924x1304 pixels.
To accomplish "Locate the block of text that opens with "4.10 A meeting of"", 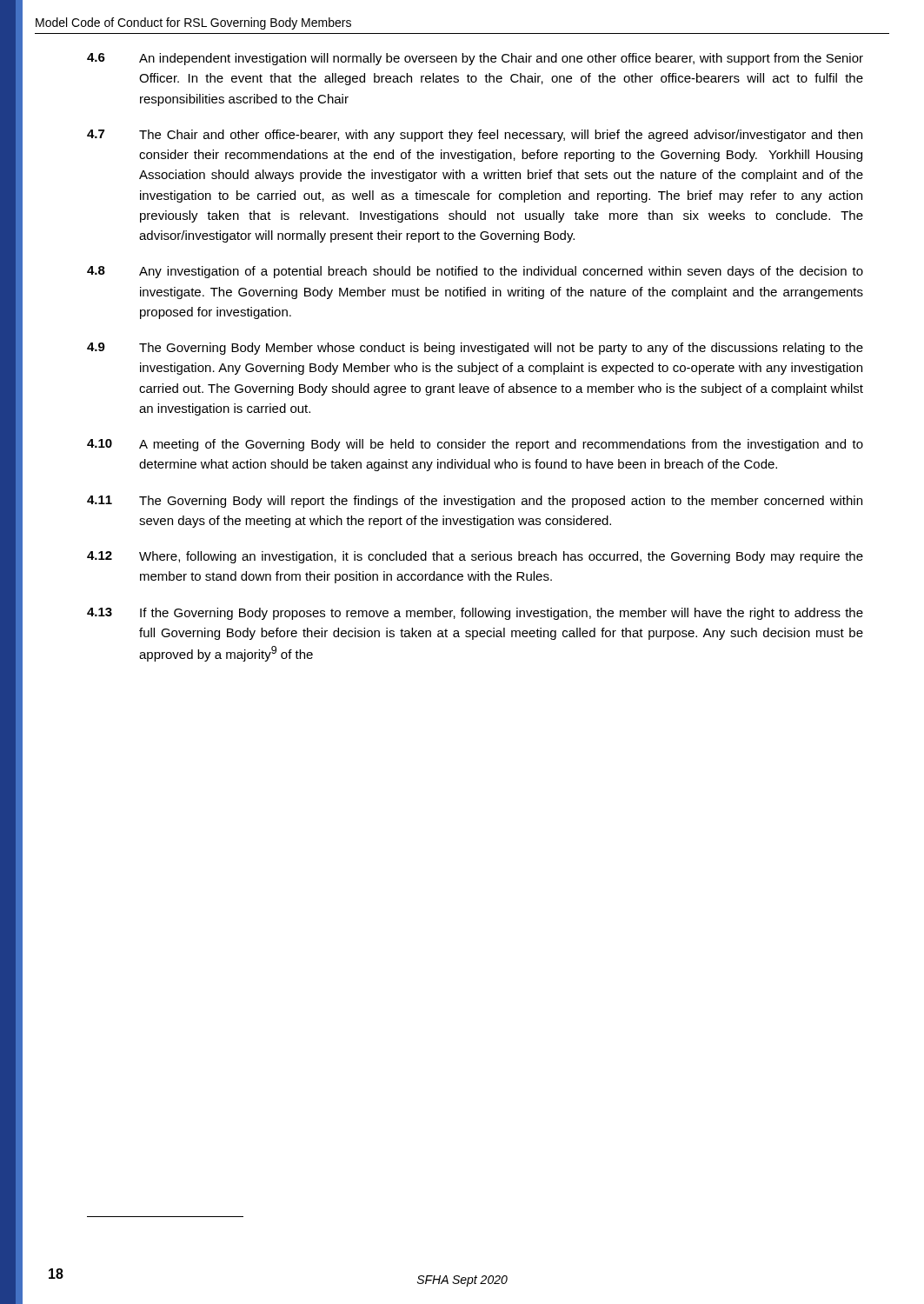I will pyautogui.click(x=475, y=454).
